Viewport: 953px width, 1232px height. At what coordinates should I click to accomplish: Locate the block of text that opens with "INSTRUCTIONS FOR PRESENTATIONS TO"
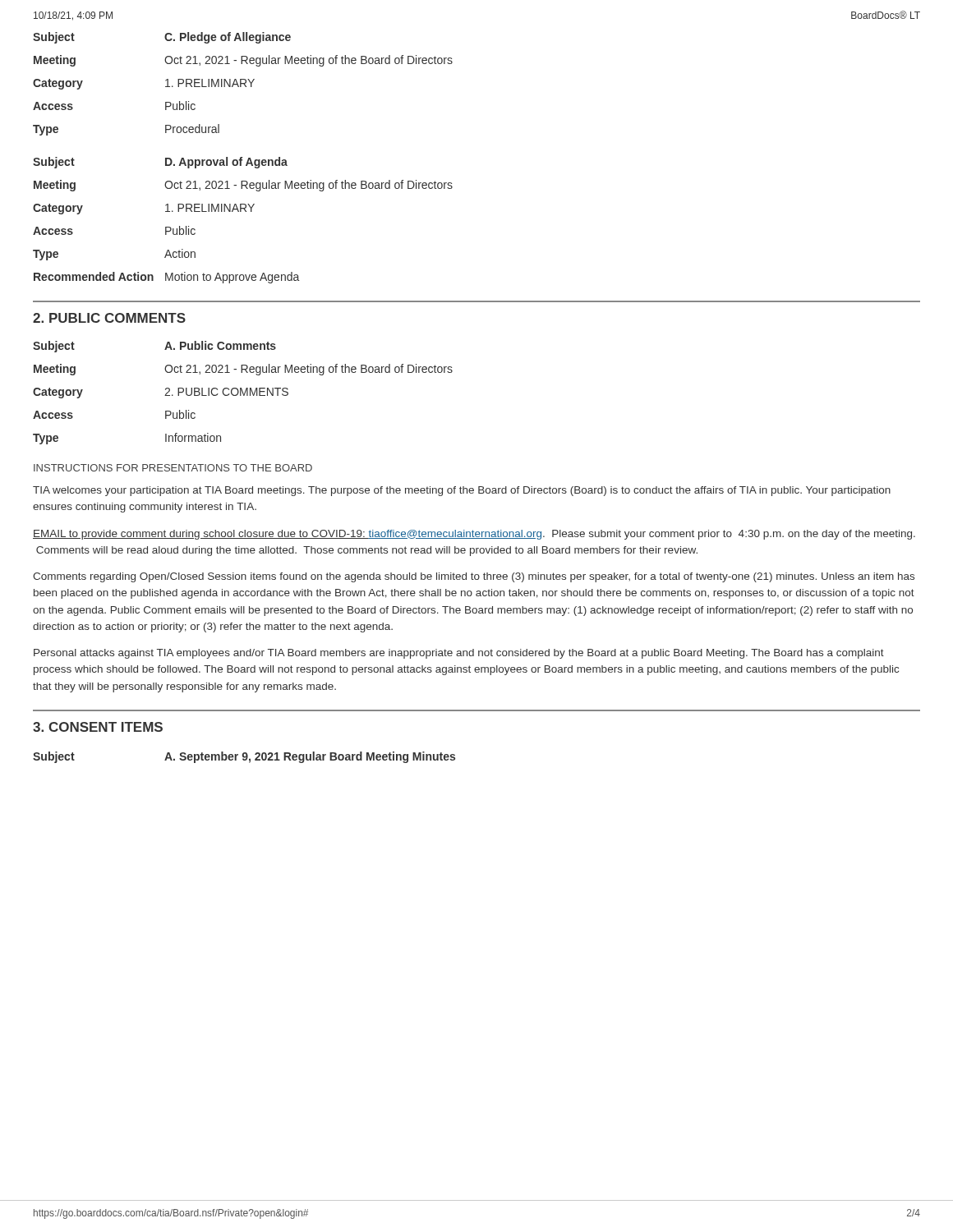coord(173,468)
